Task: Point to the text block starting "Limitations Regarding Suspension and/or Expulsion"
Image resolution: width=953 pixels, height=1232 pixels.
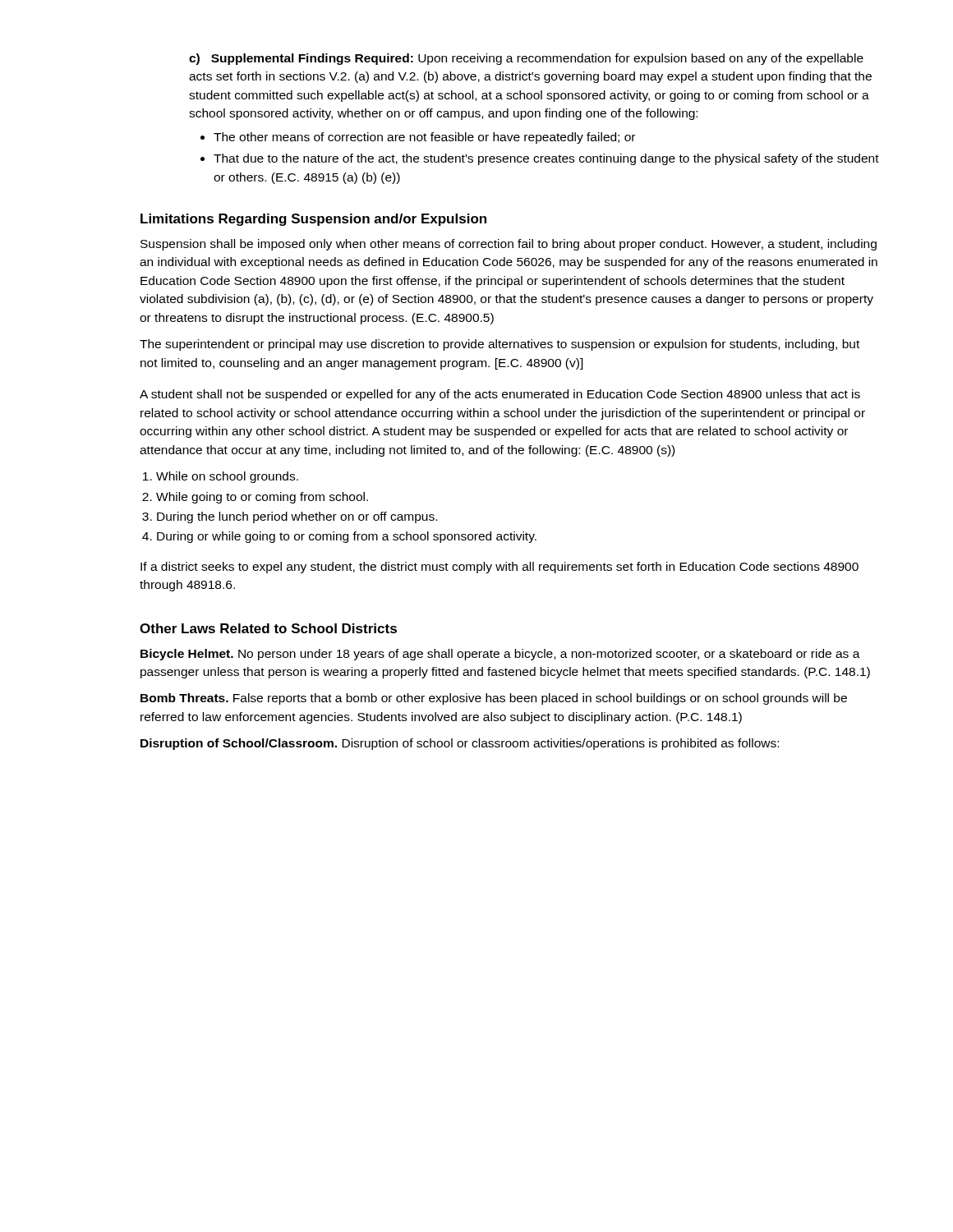Action: tap(313, 219)
